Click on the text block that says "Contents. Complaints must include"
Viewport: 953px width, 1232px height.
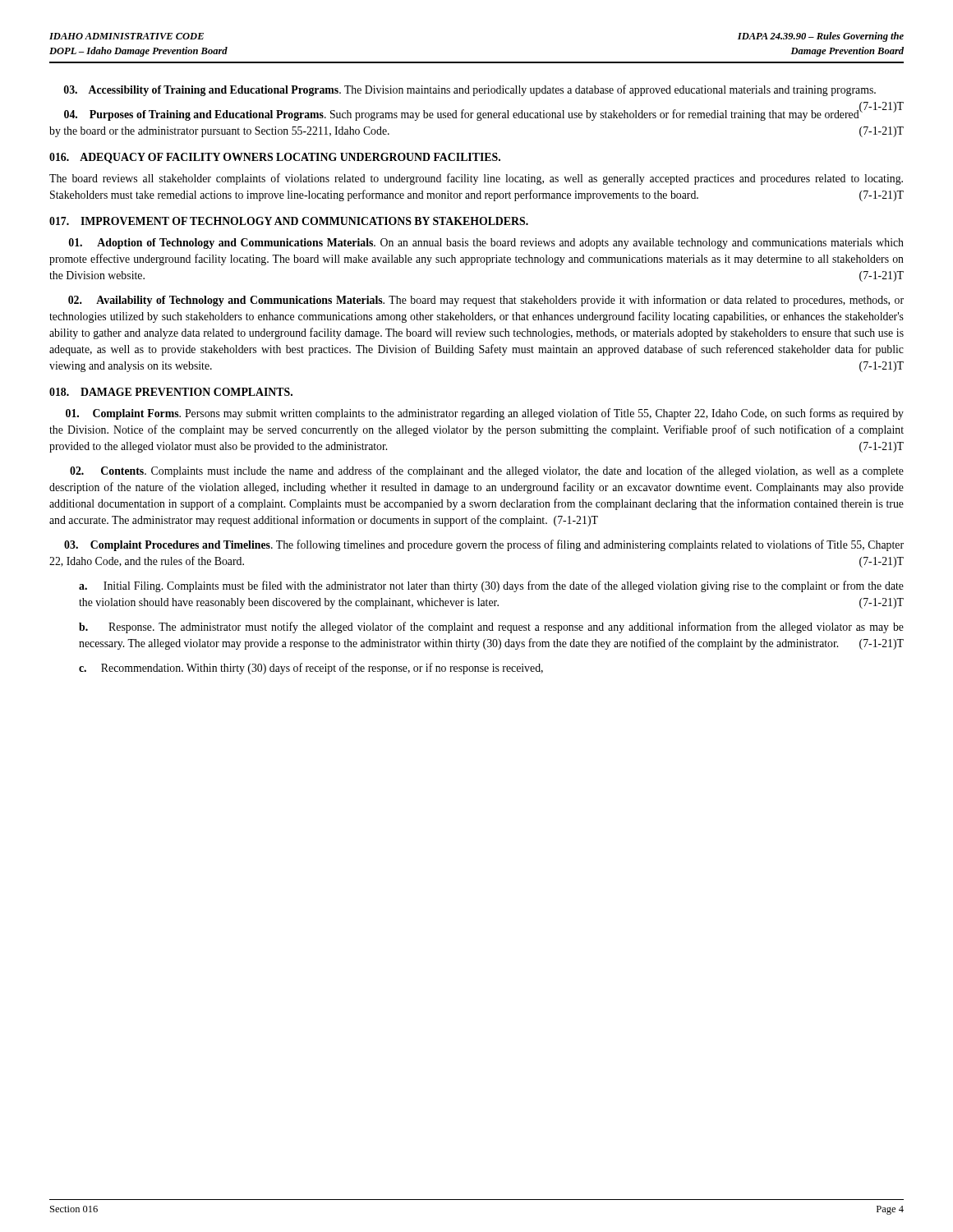point(476,496)
